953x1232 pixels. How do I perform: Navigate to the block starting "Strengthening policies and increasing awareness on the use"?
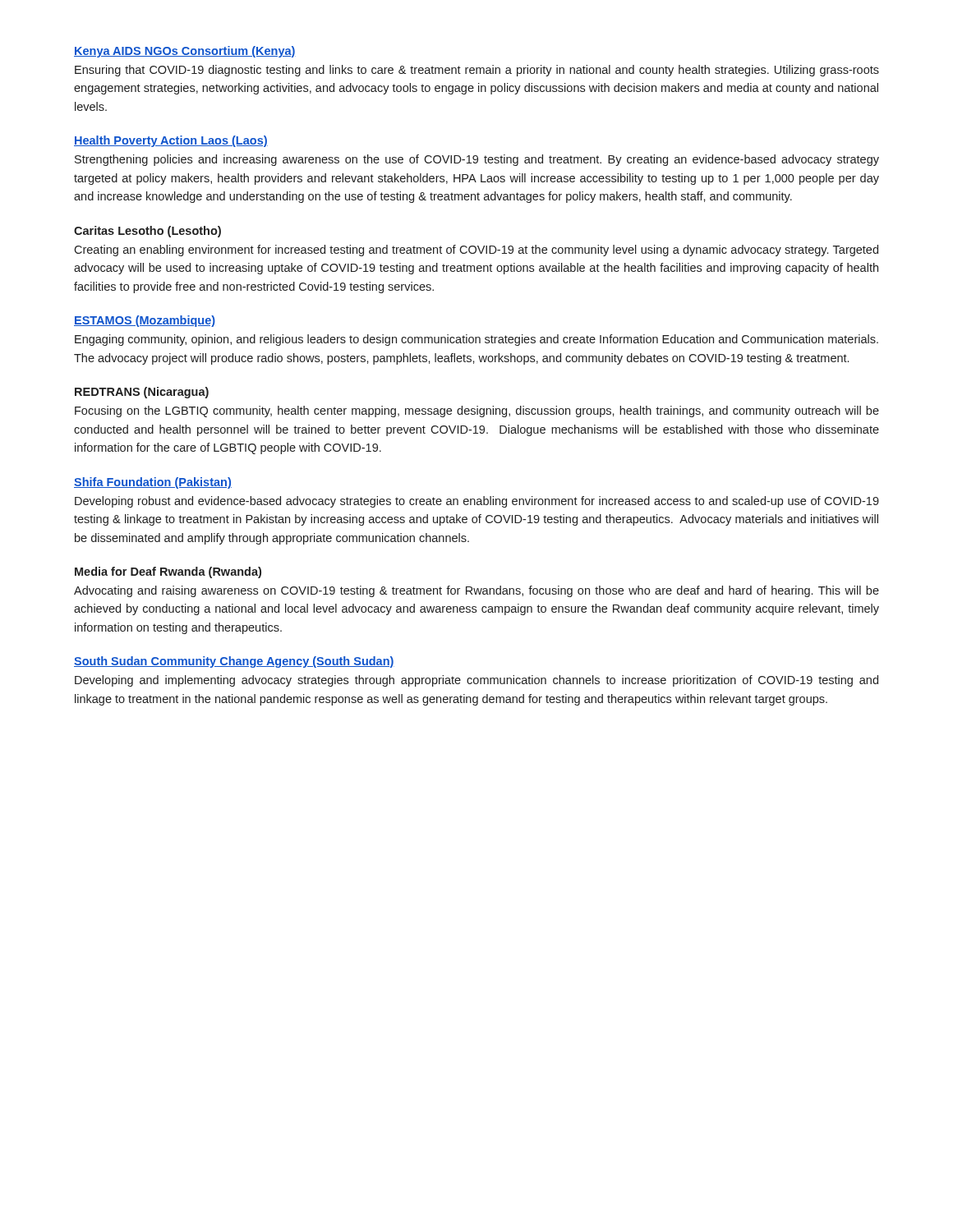[x=476, y=178]
